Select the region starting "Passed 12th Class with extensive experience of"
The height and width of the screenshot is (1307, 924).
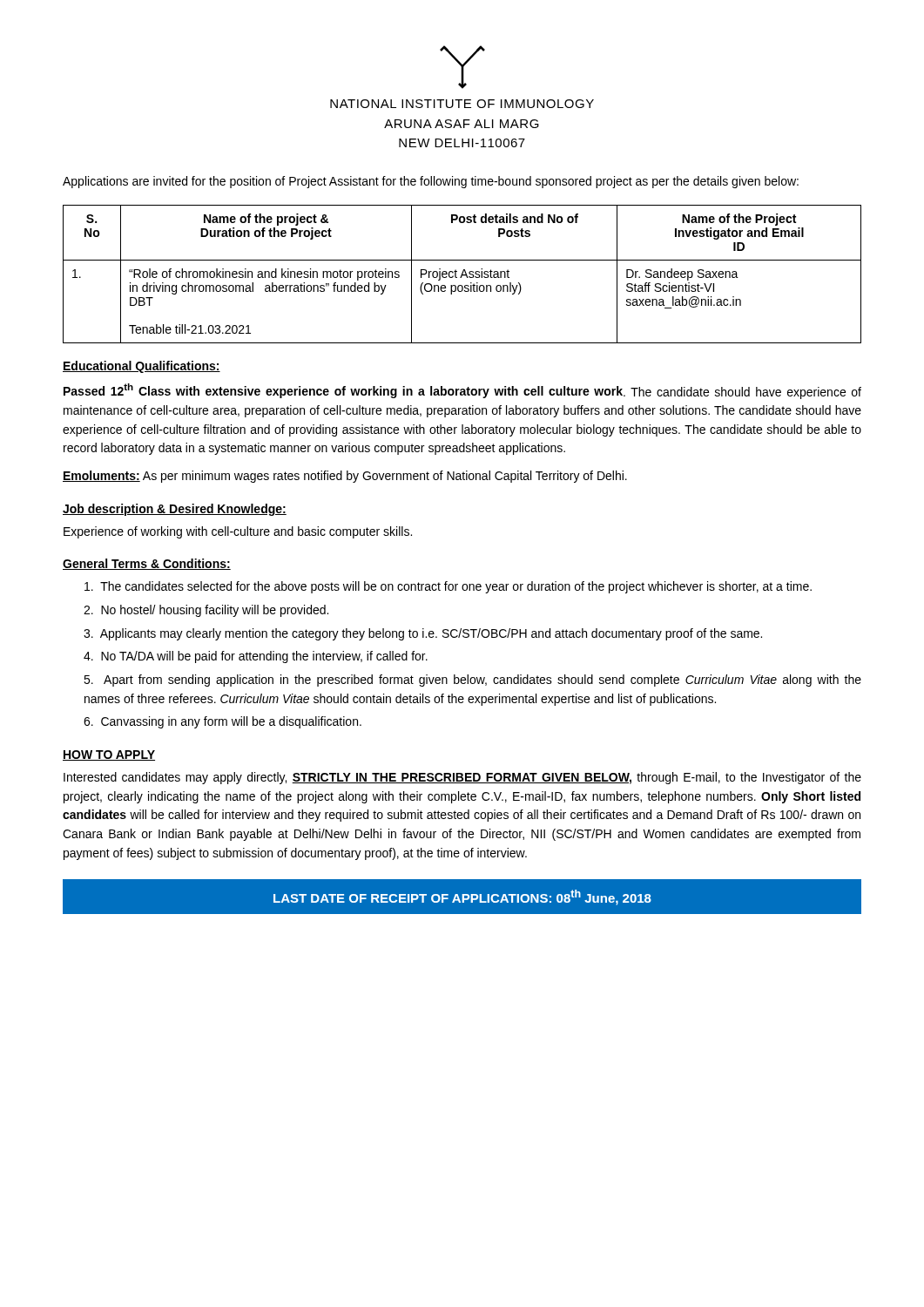coord(462,418)
